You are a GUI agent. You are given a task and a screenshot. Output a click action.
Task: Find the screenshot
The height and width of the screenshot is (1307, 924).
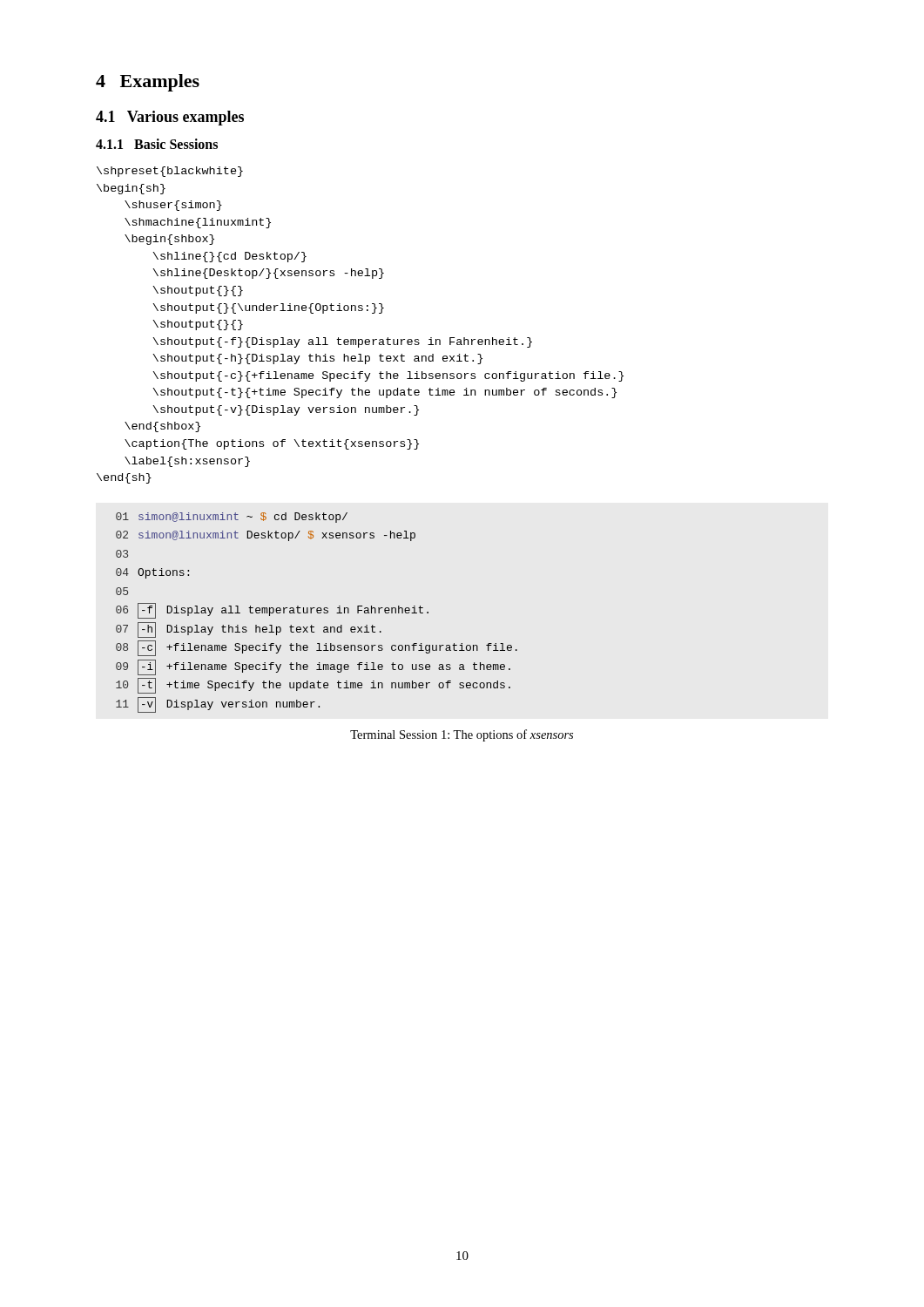click(462, 611)
